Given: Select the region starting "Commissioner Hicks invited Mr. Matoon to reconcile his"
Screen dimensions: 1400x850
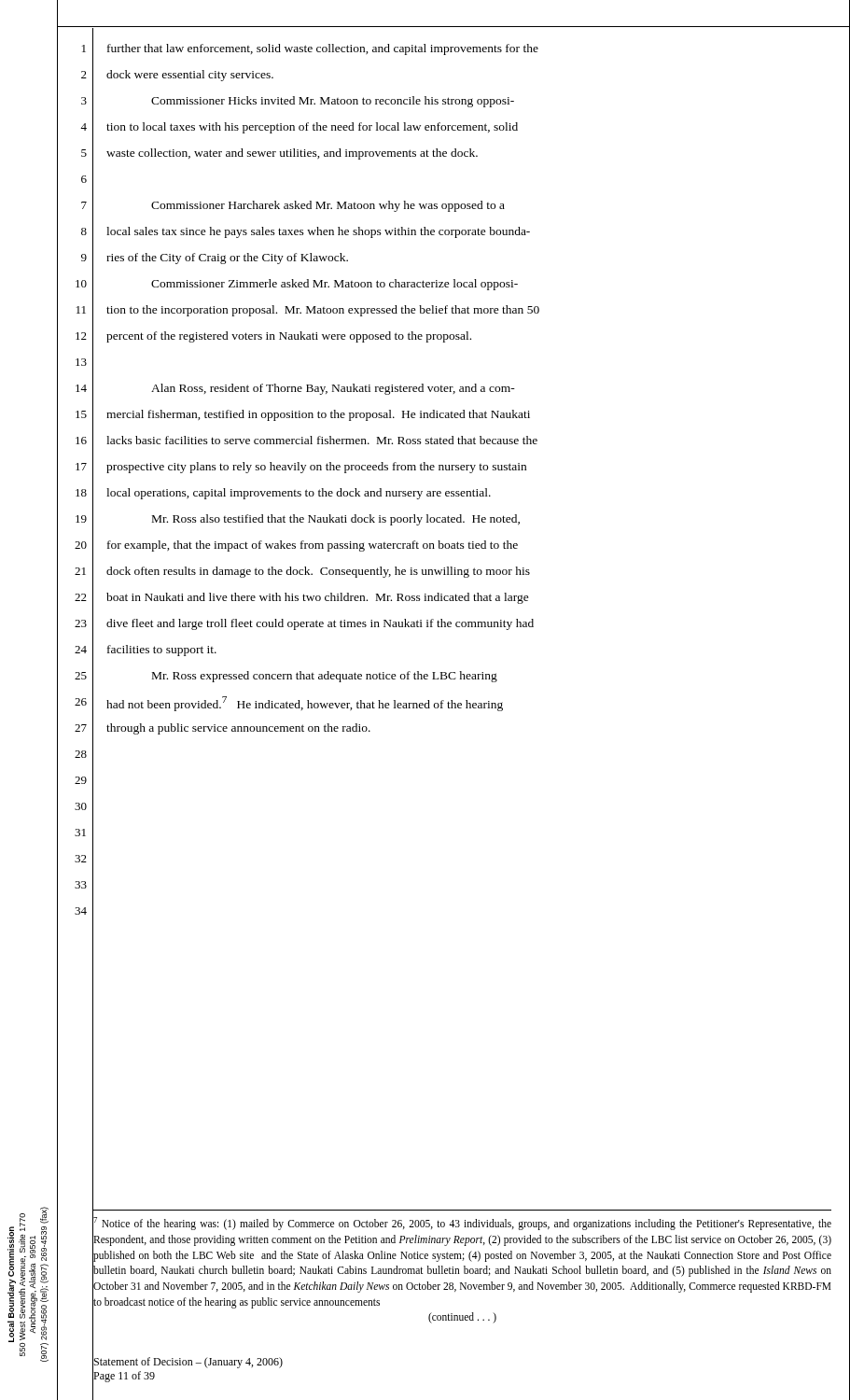Looking at the screenshot, I should click(469, 140).
